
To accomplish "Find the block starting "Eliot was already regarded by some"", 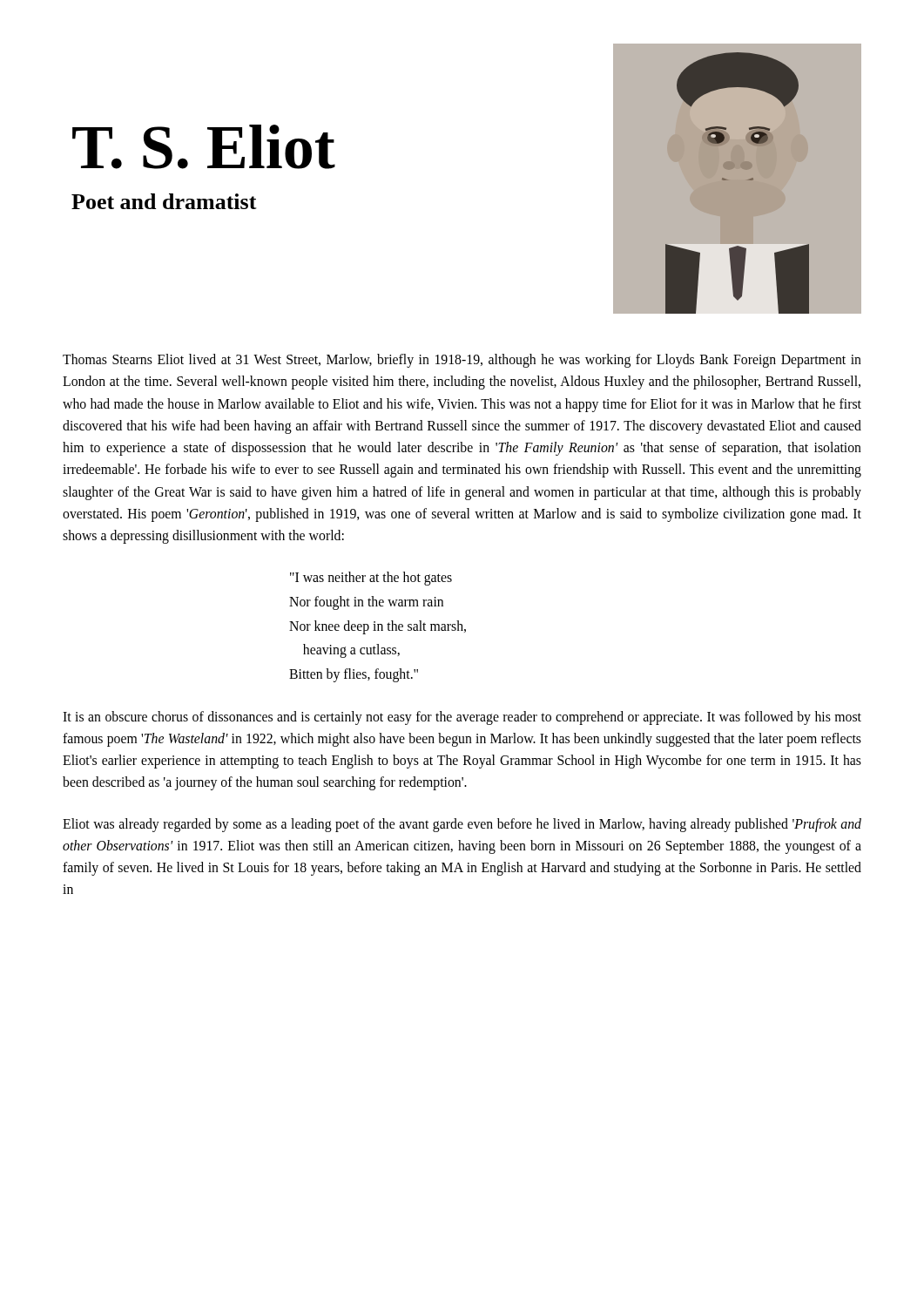I will pos(462,857).
